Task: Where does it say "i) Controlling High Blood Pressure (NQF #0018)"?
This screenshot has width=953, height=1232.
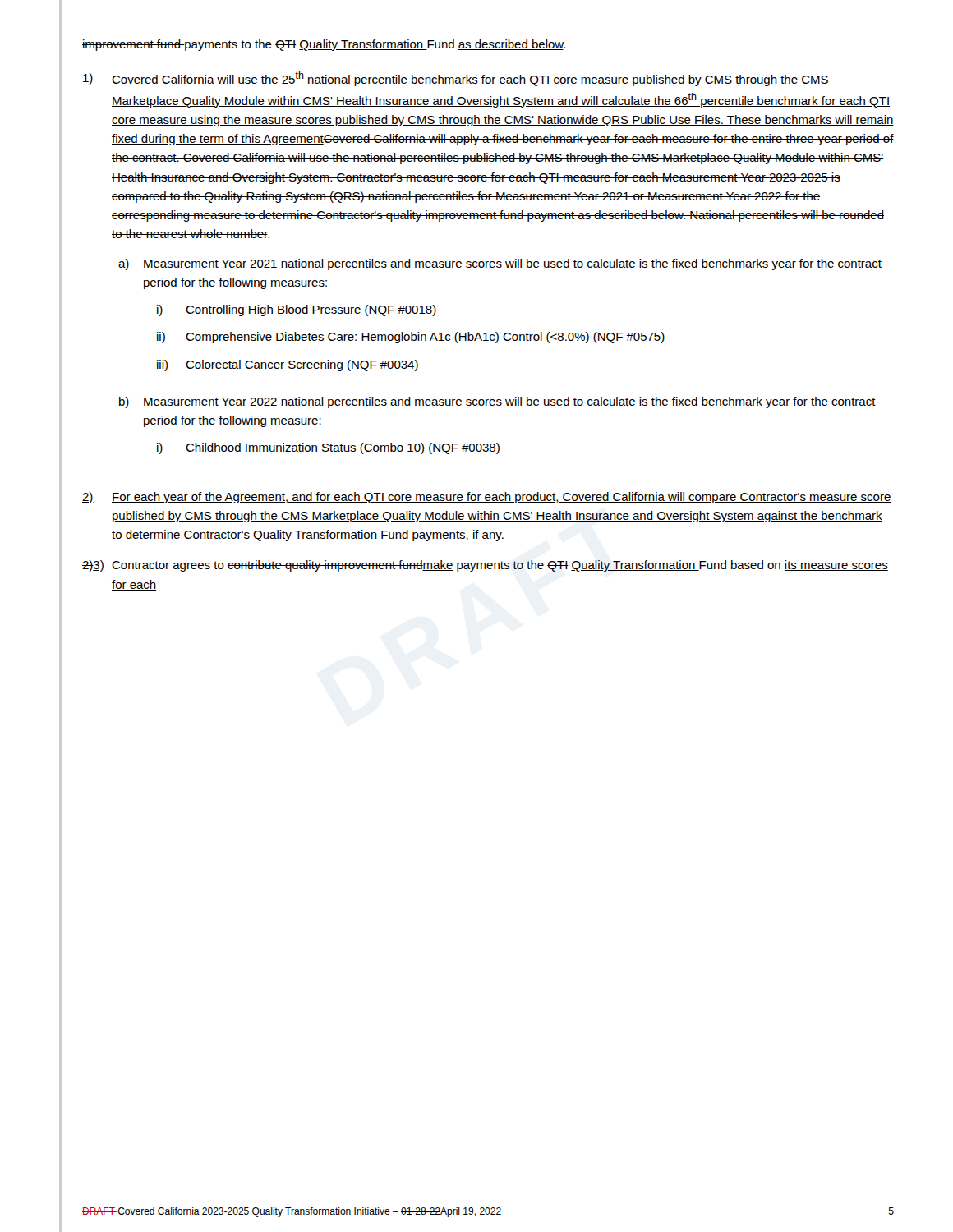Action: tap(297, 310)
